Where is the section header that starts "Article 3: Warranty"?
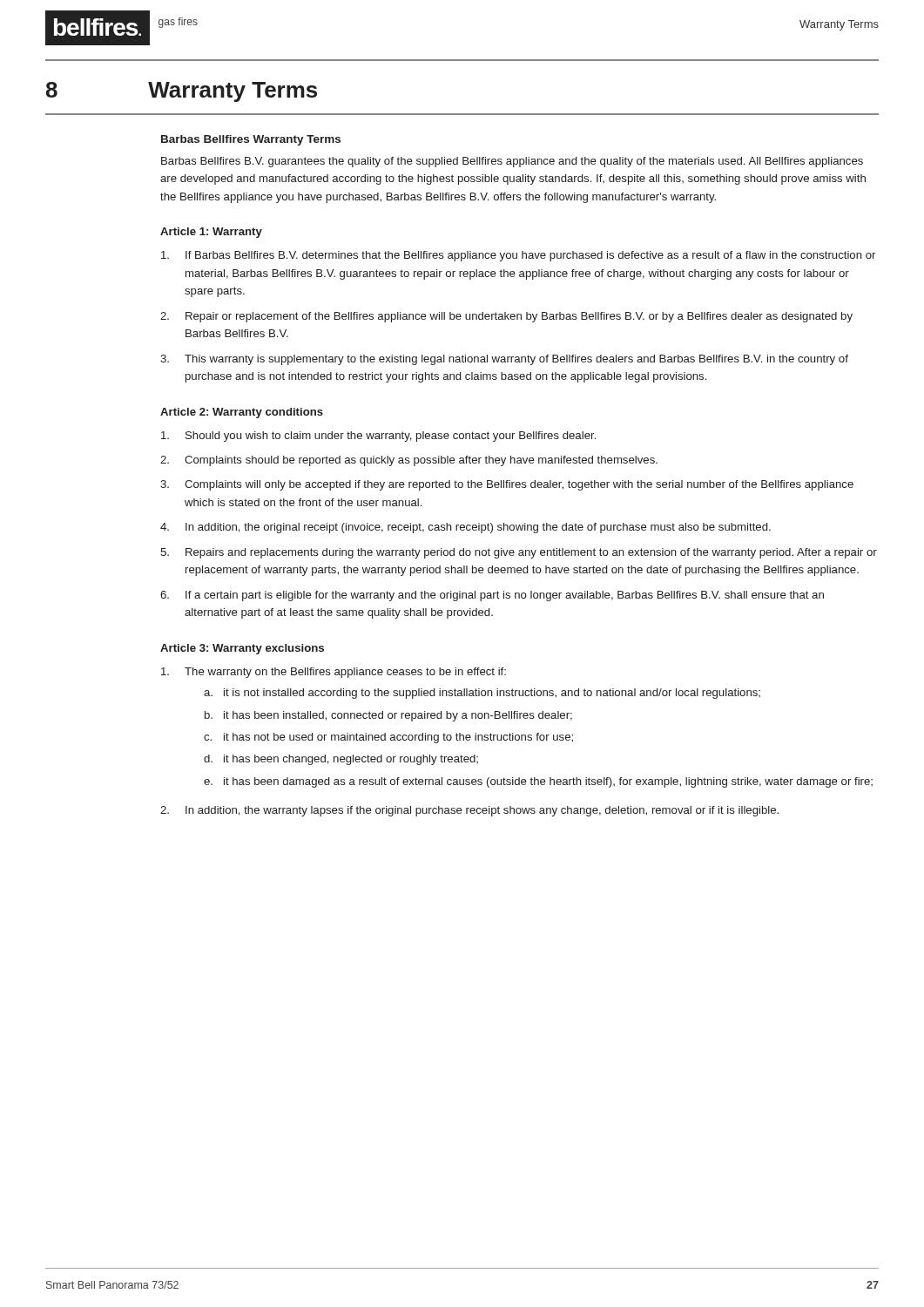The height and width of the screenshot is (1307, 924). [242, 647]
